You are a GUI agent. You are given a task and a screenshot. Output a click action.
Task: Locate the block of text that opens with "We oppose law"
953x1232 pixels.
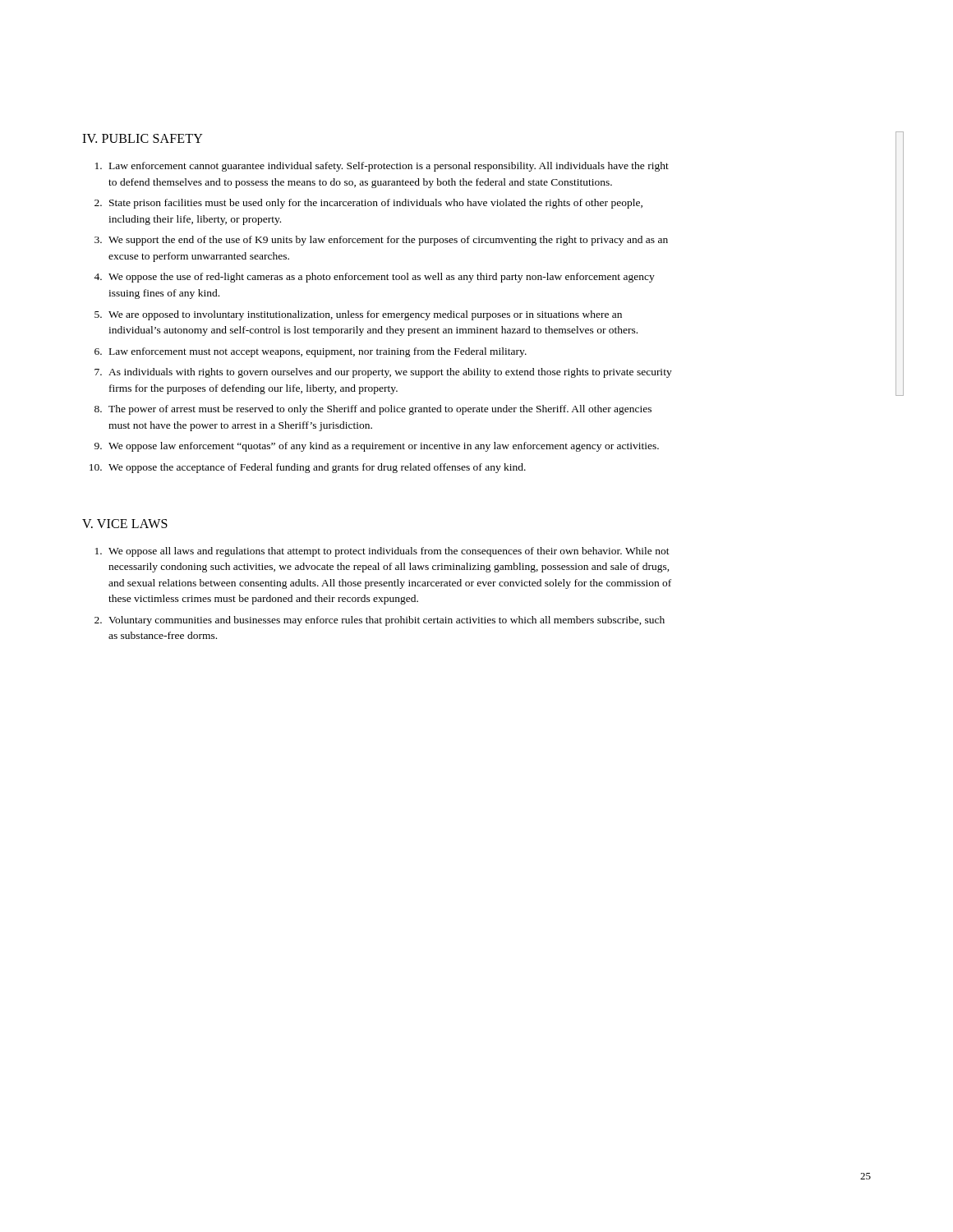click(x=384, y=446)
